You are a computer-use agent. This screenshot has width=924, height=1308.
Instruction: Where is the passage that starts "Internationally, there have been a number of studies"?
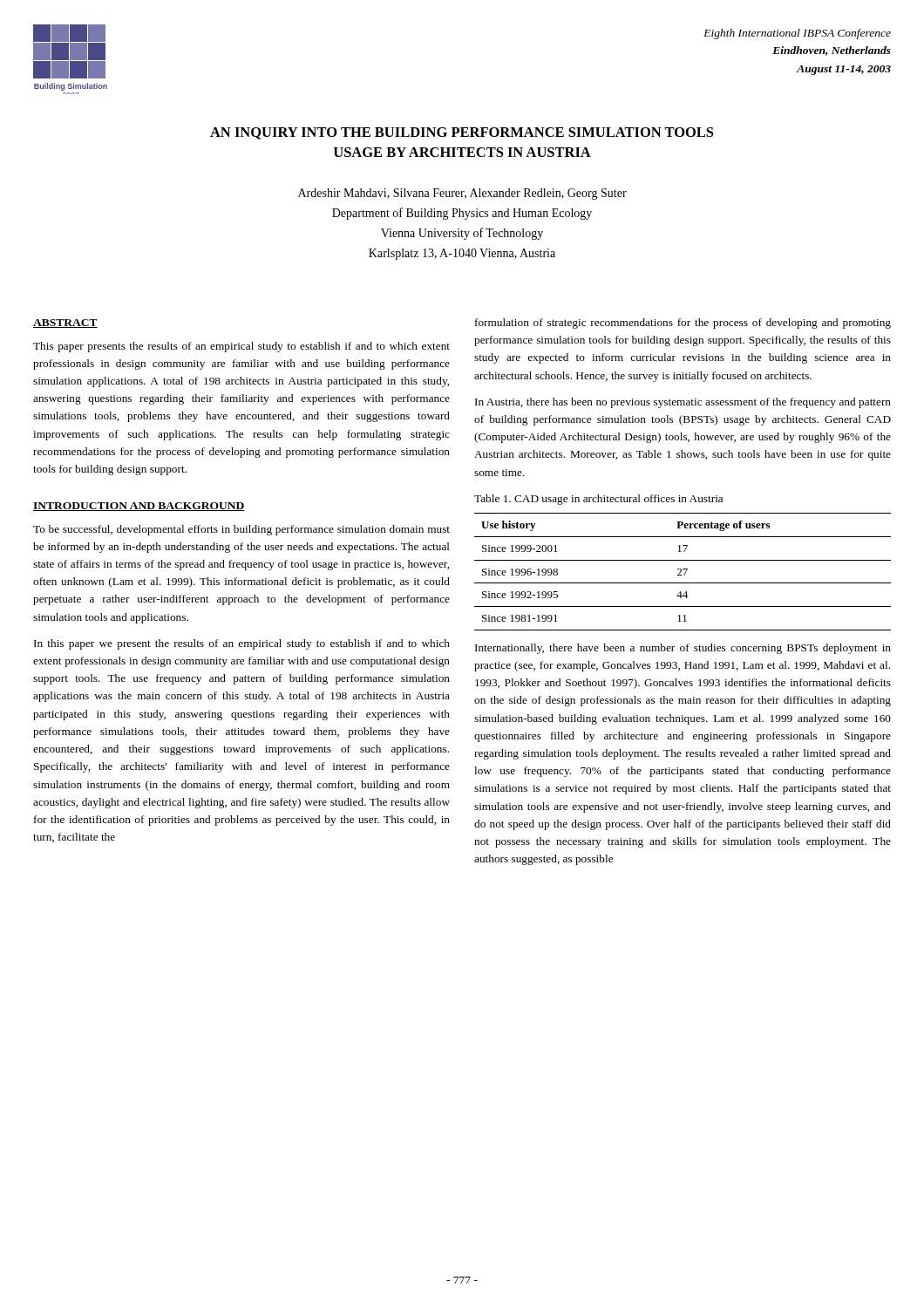click(x=683, y=753)
